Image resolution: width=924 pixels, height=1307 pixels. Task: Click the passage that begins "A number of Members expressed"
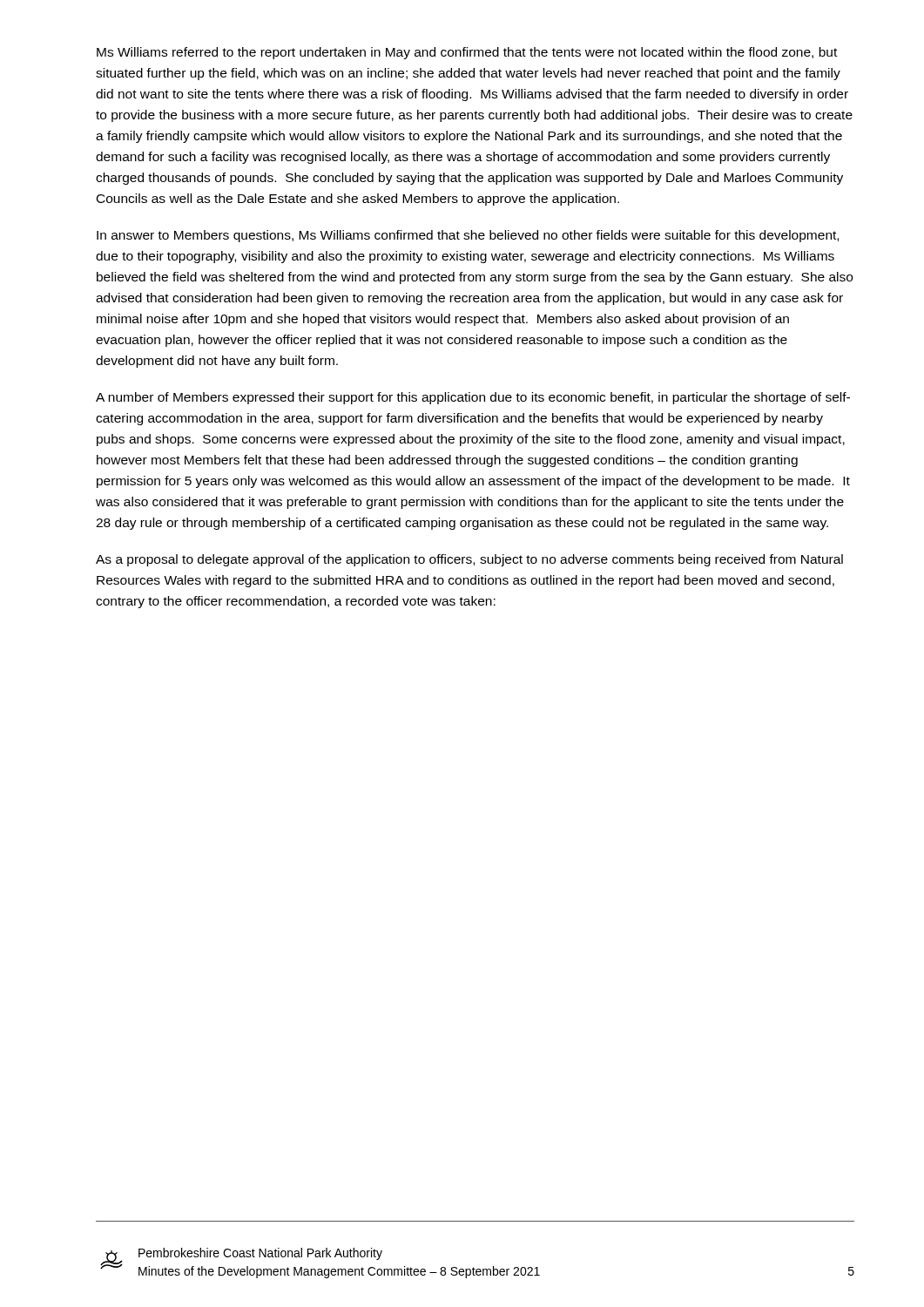473,460
